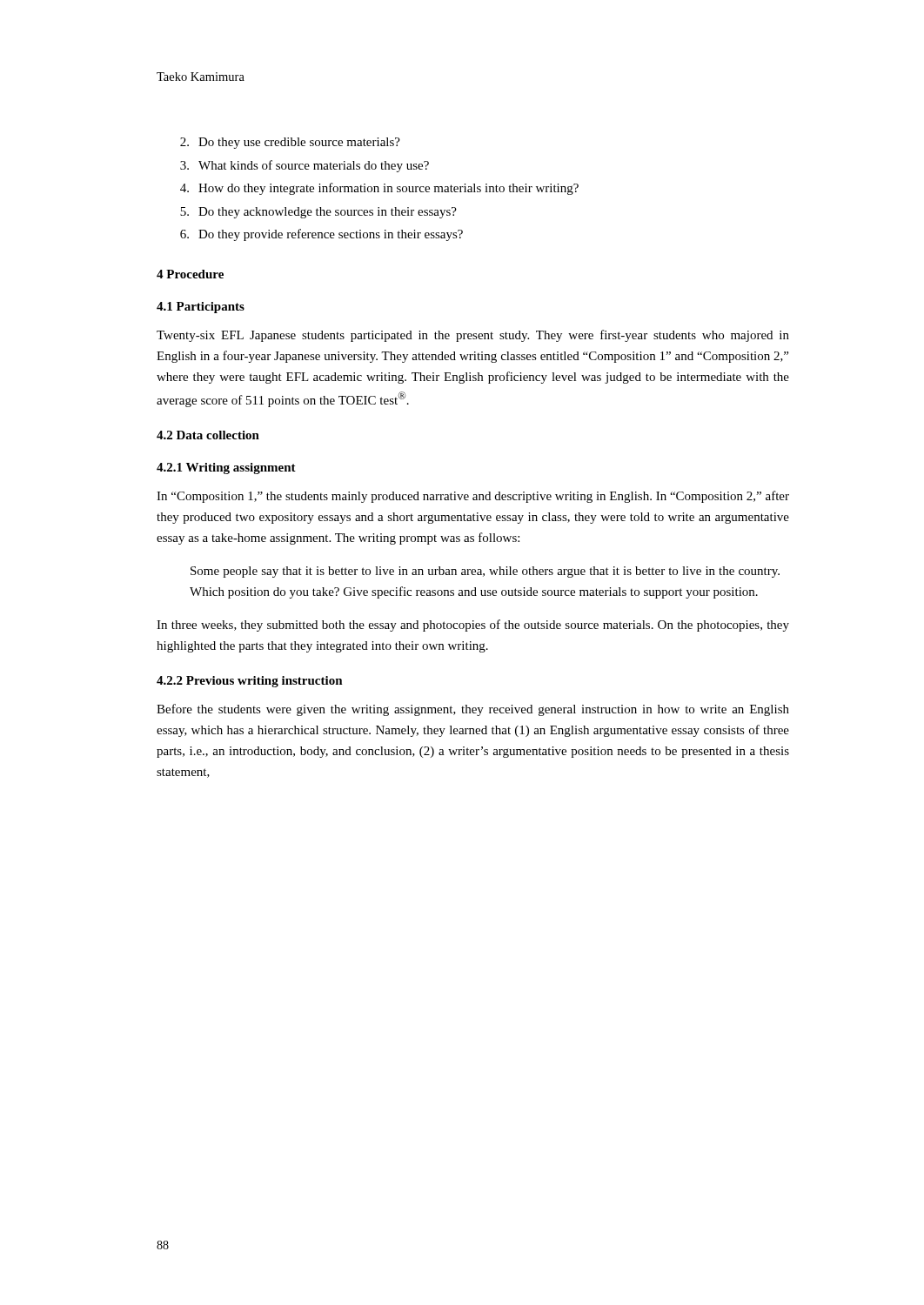Find the text block that reads "In three weeks, they submitted"
924x1305 pixels.
pyautogui.click(x=473, y=635)
